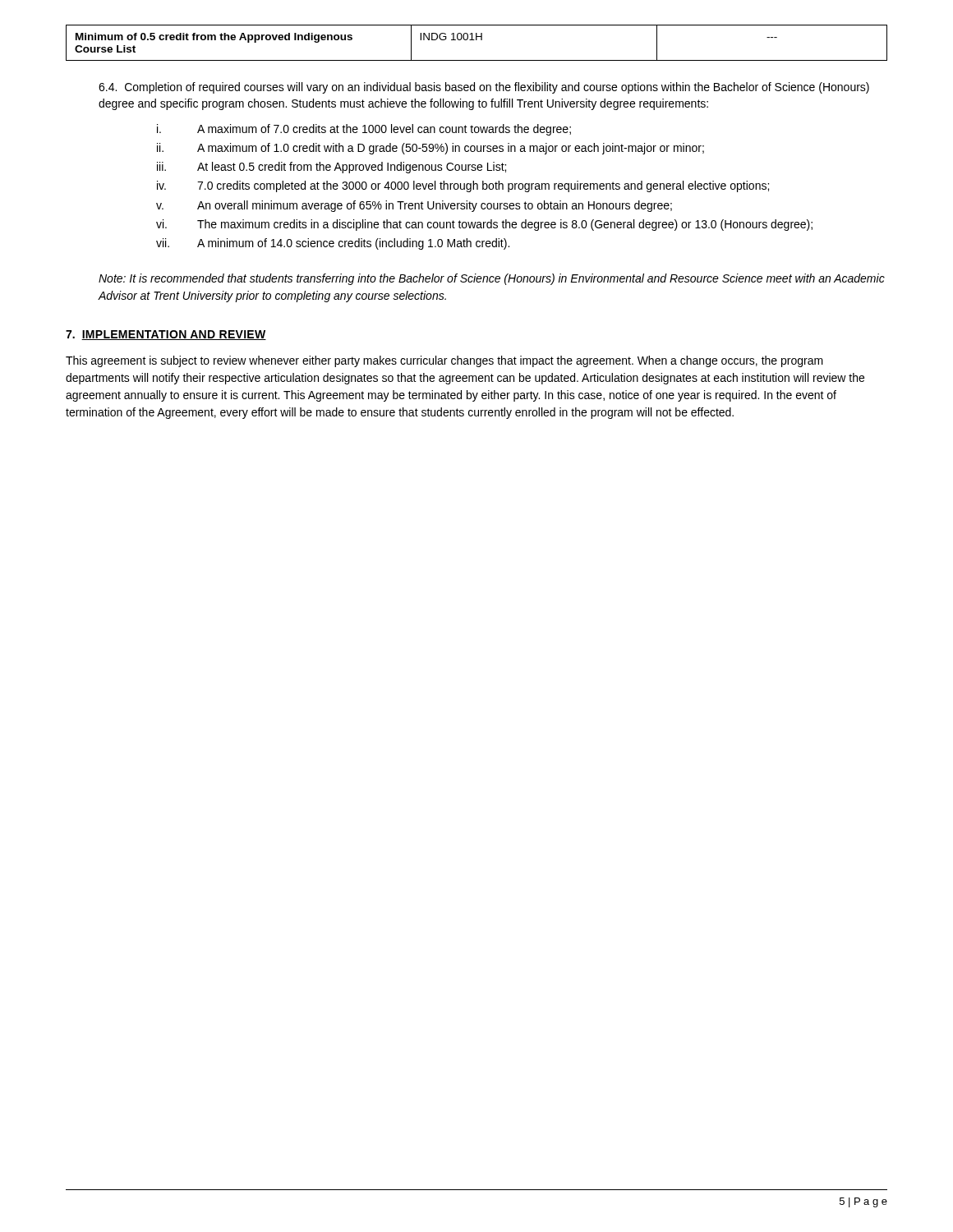
Task: Point to the block starting "iii. At least 0.5"
Action: point(331,168)
